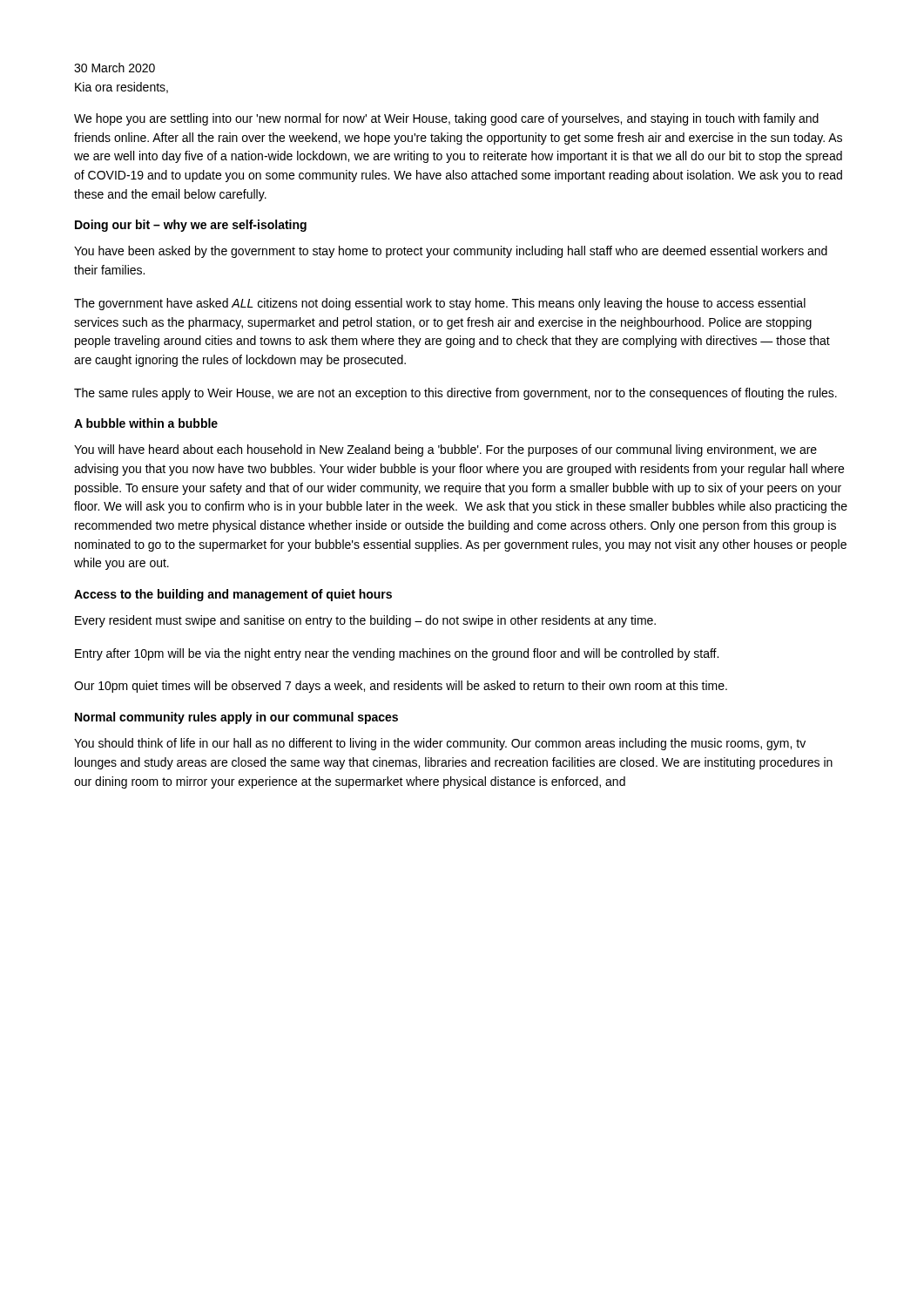
Task: Navigate to the region starting "Our 10pm quiet times"
Action: (x=401, y=686)
